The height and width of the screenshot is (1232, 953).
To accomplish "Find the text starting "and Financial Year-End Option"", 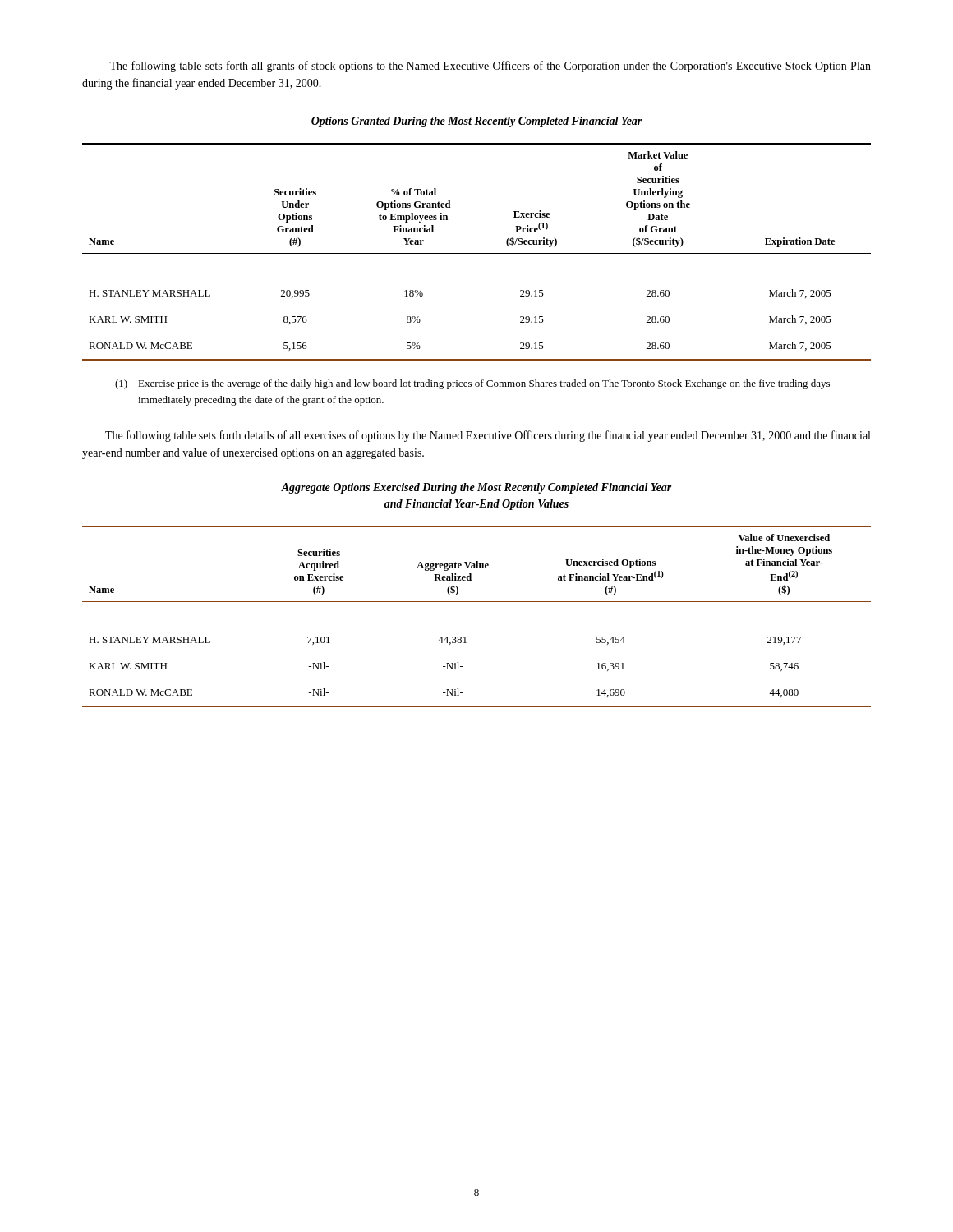I will click(x=476, y=504).
